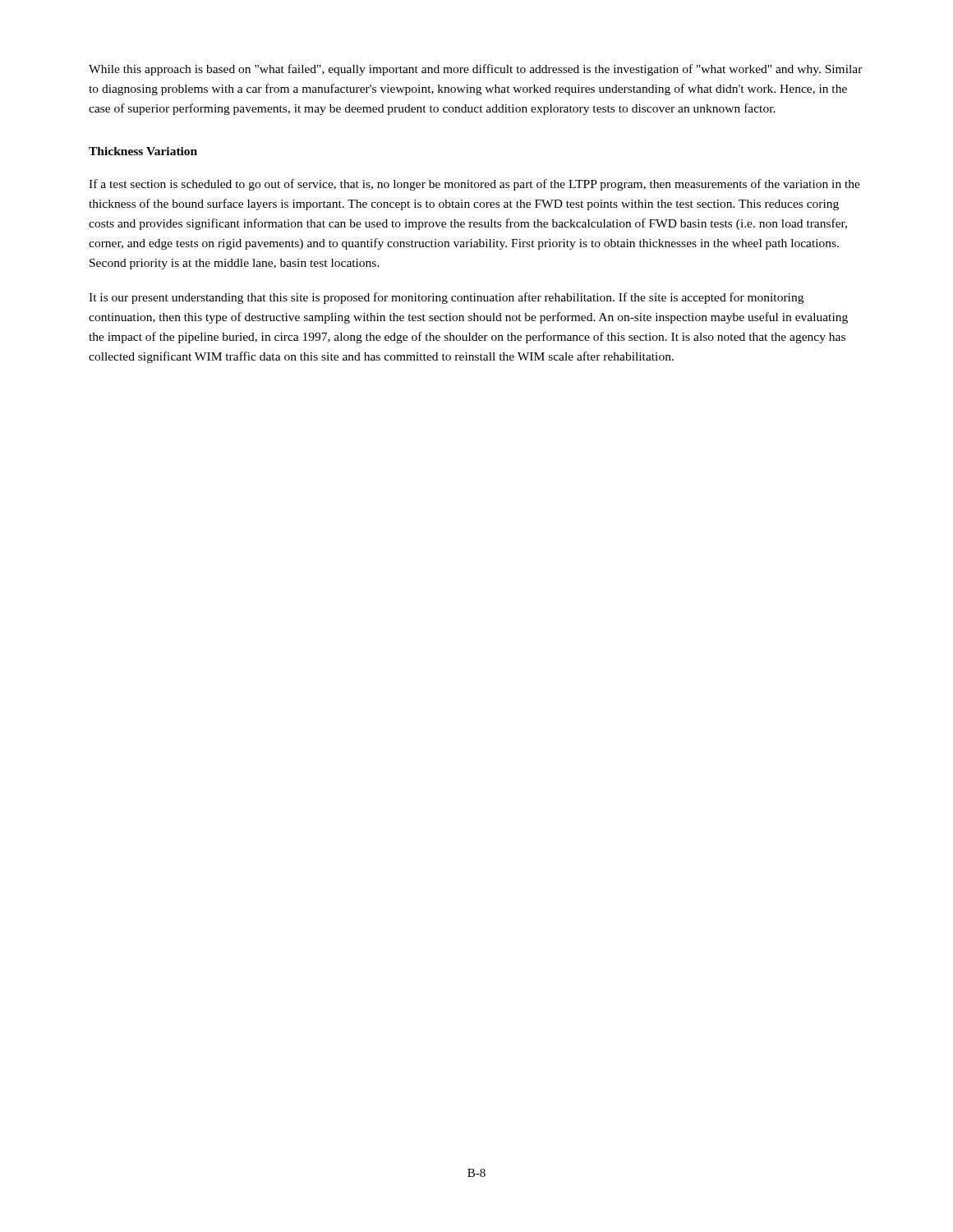Point to the passage starting "If a test section is scheduled to"
This screenshot has width=953, height=1232.
pyautogui.click(x=474, y=223)
